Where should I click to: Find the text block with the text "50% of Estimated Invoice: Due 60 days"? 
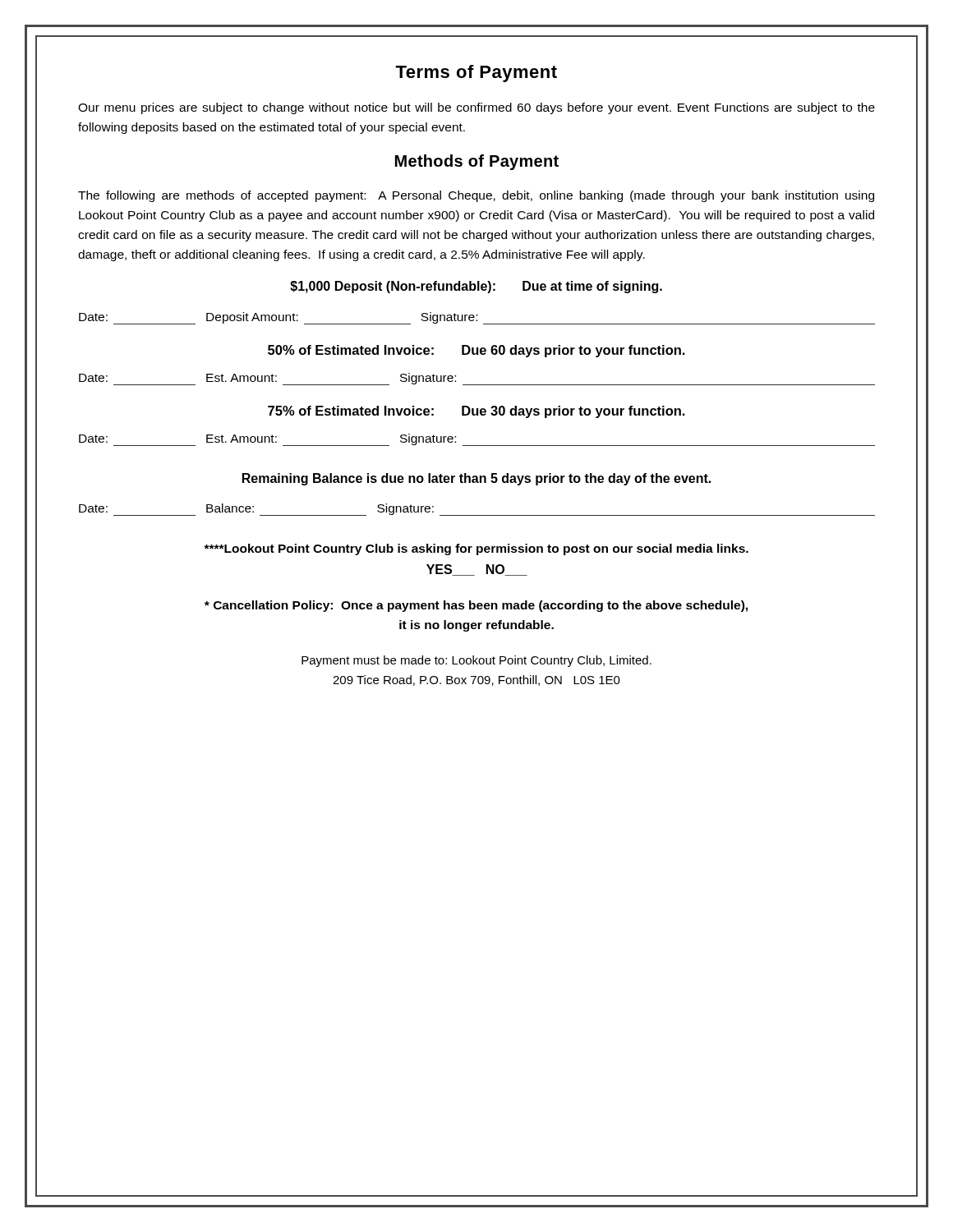476,350
